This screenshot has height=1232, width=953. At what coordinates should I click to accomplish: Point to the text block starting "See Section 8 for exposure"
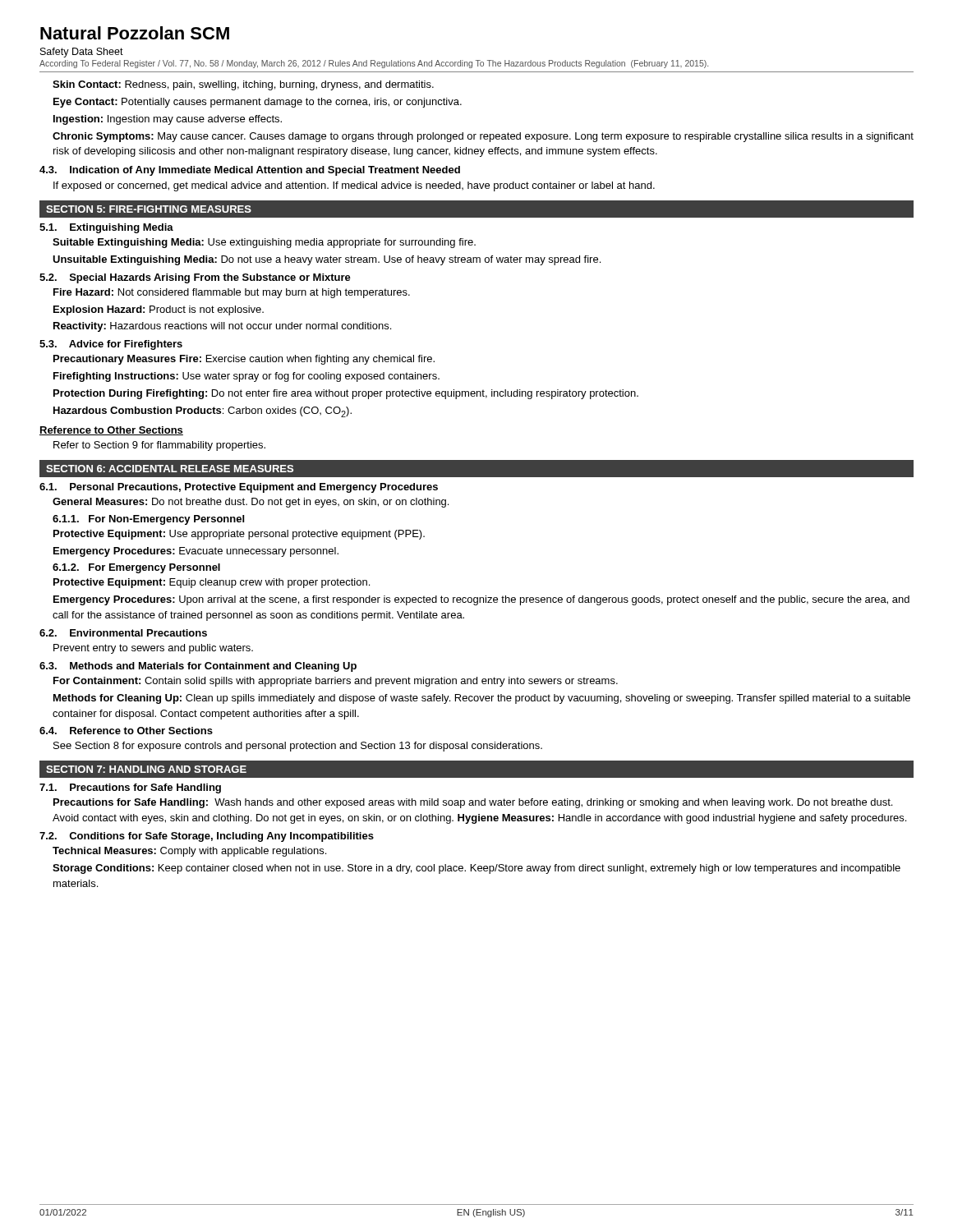(298, 746)
